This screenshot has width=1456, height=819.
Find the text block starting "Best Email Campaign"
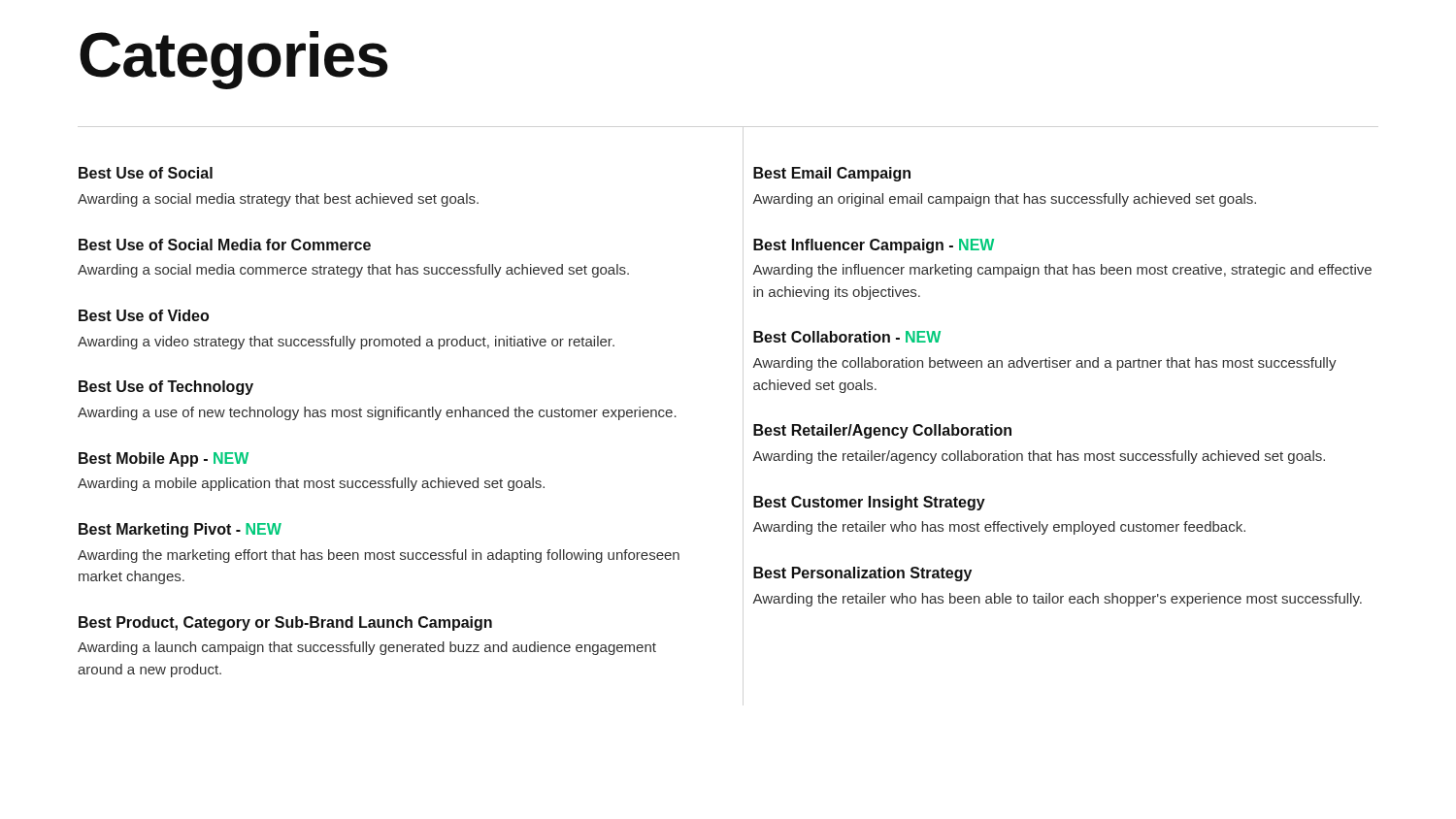[832, 174]
